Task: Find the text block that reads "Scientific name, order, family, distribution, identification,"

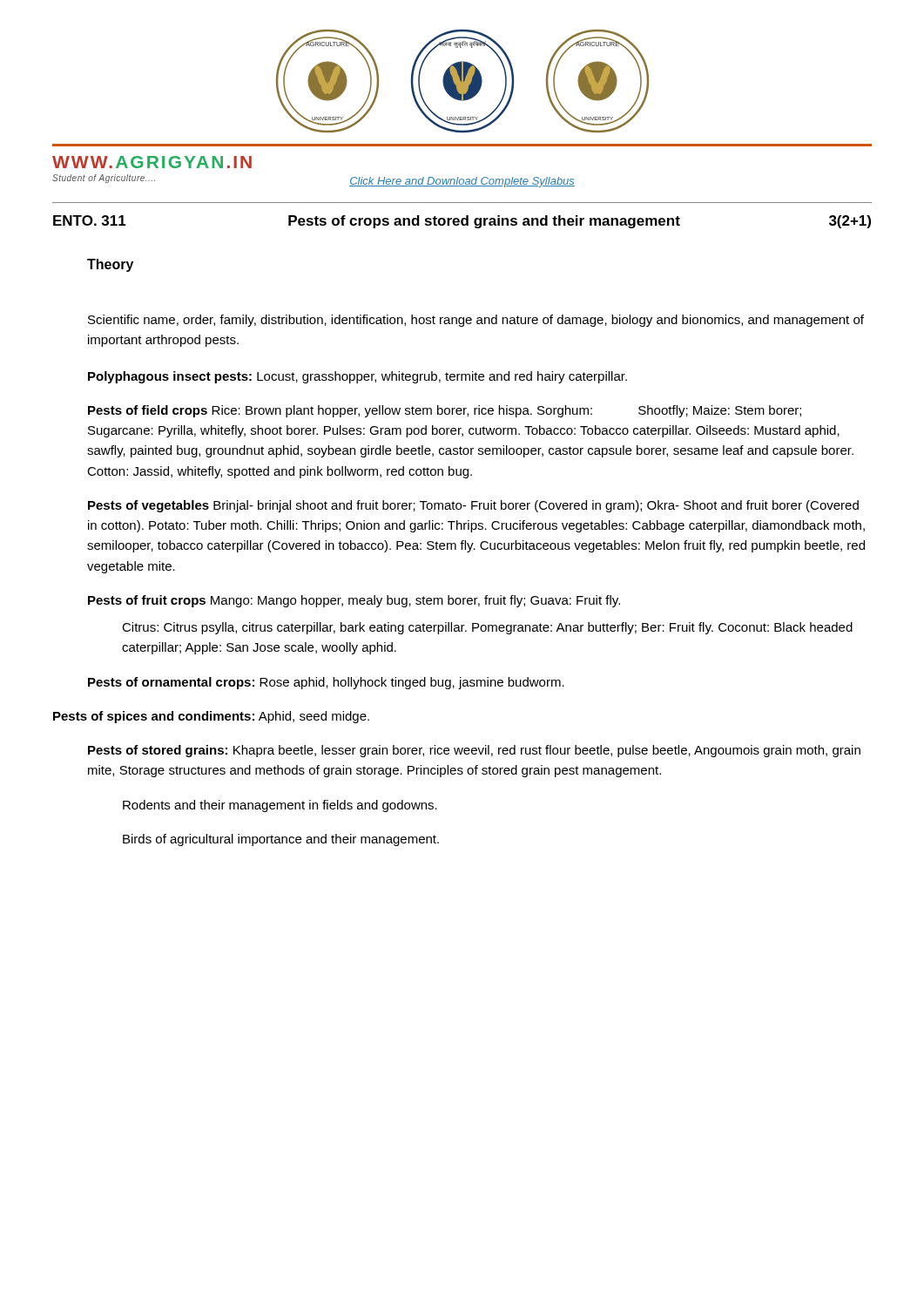Action: (x=475, y=329)
